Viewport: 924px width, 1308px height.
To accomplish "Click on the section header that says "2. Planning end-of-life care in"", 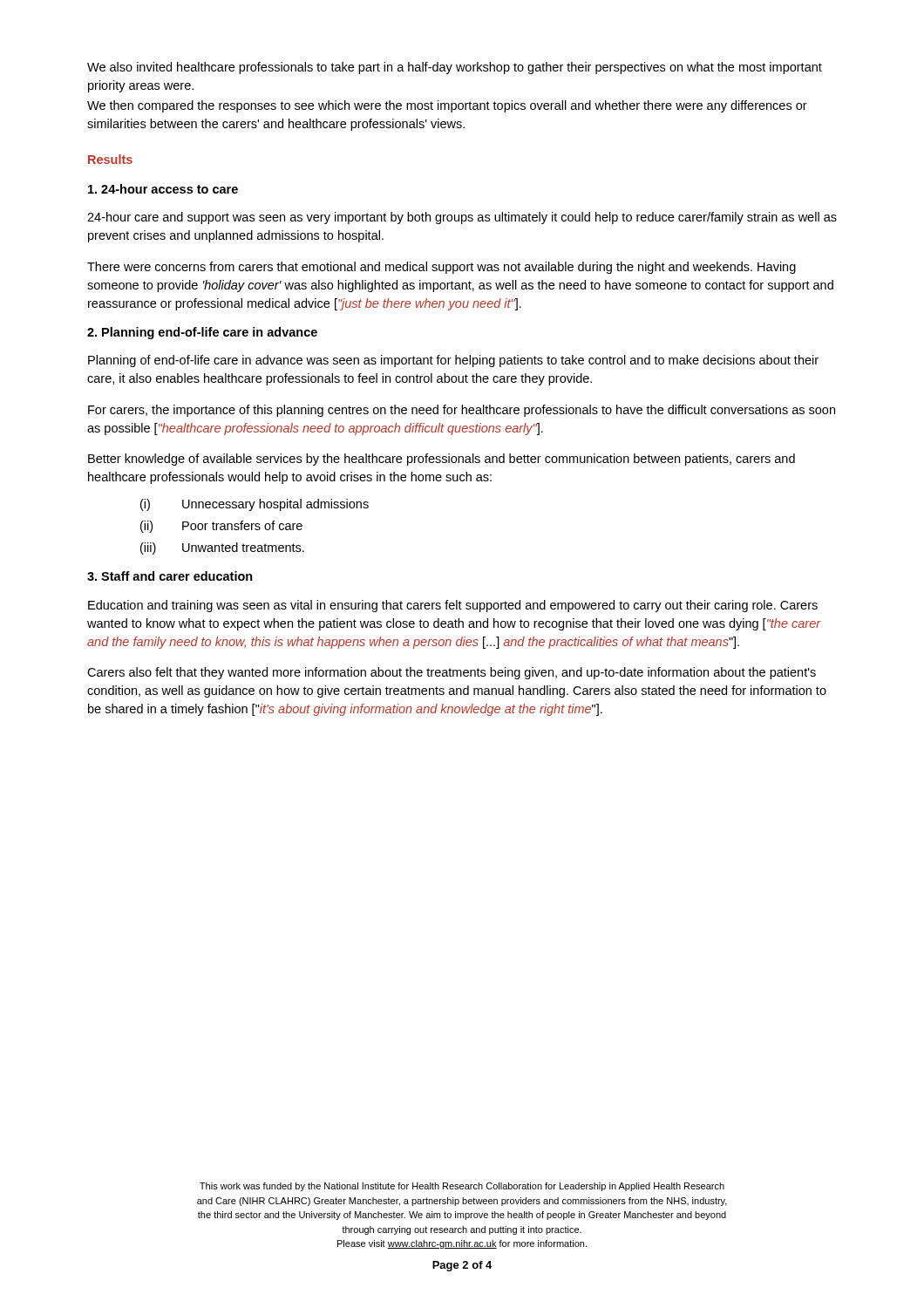I will [202, 332].
